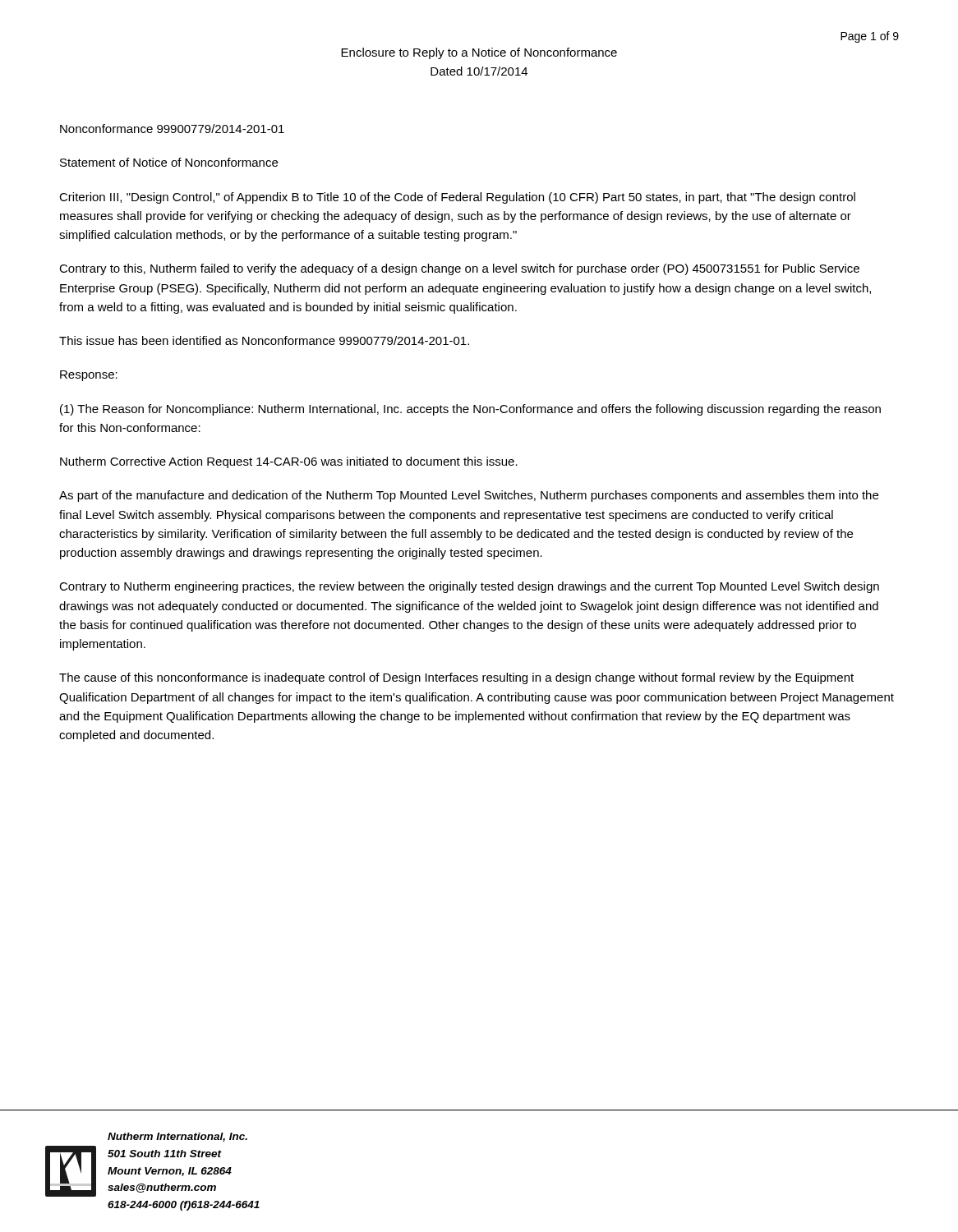Locate the passage starting "Statement of Notice of Nonconformance"
Viewport: 958px width, 1232px height.
point(169,162)
